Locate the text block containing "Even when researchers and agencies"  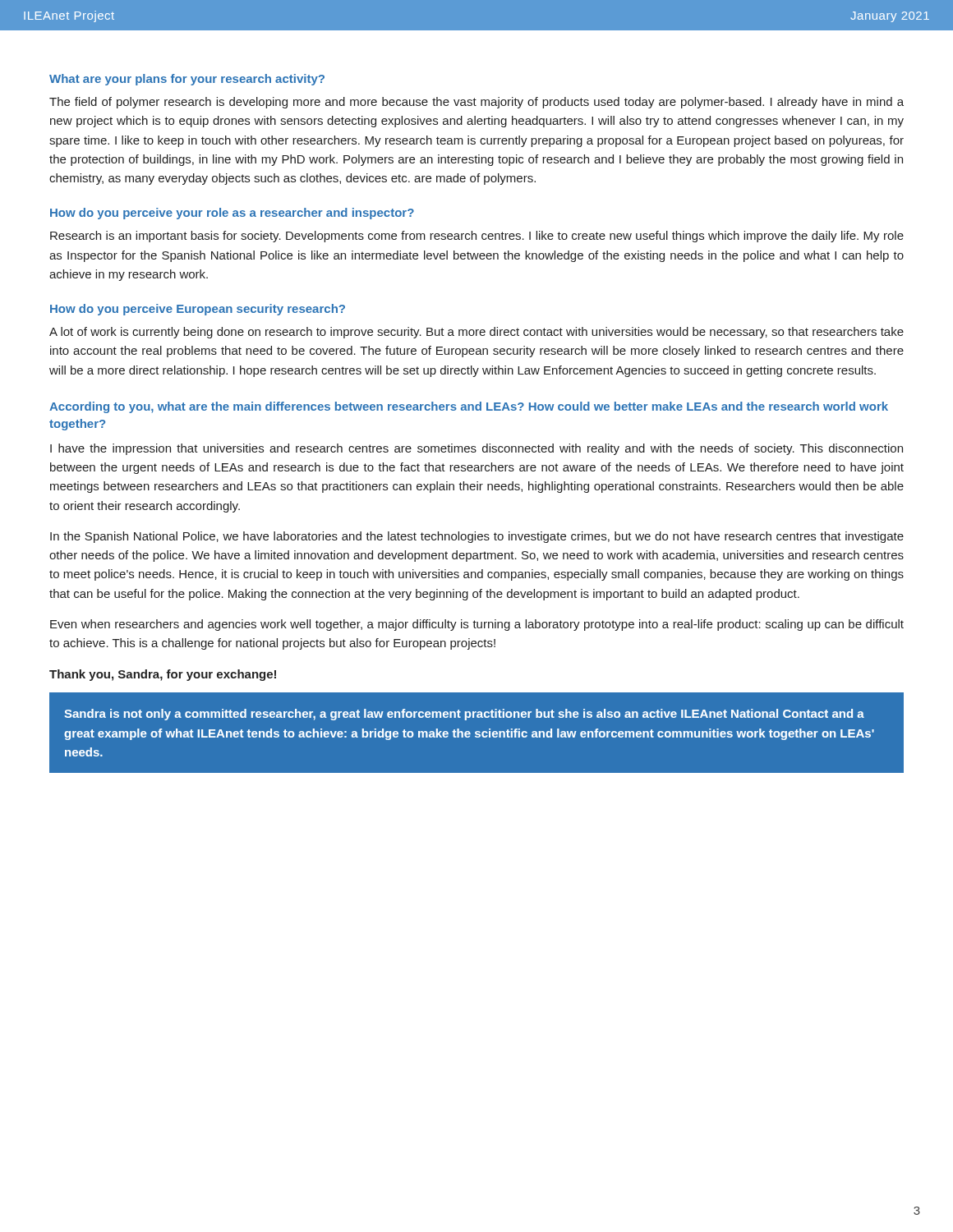pos(476,633)
